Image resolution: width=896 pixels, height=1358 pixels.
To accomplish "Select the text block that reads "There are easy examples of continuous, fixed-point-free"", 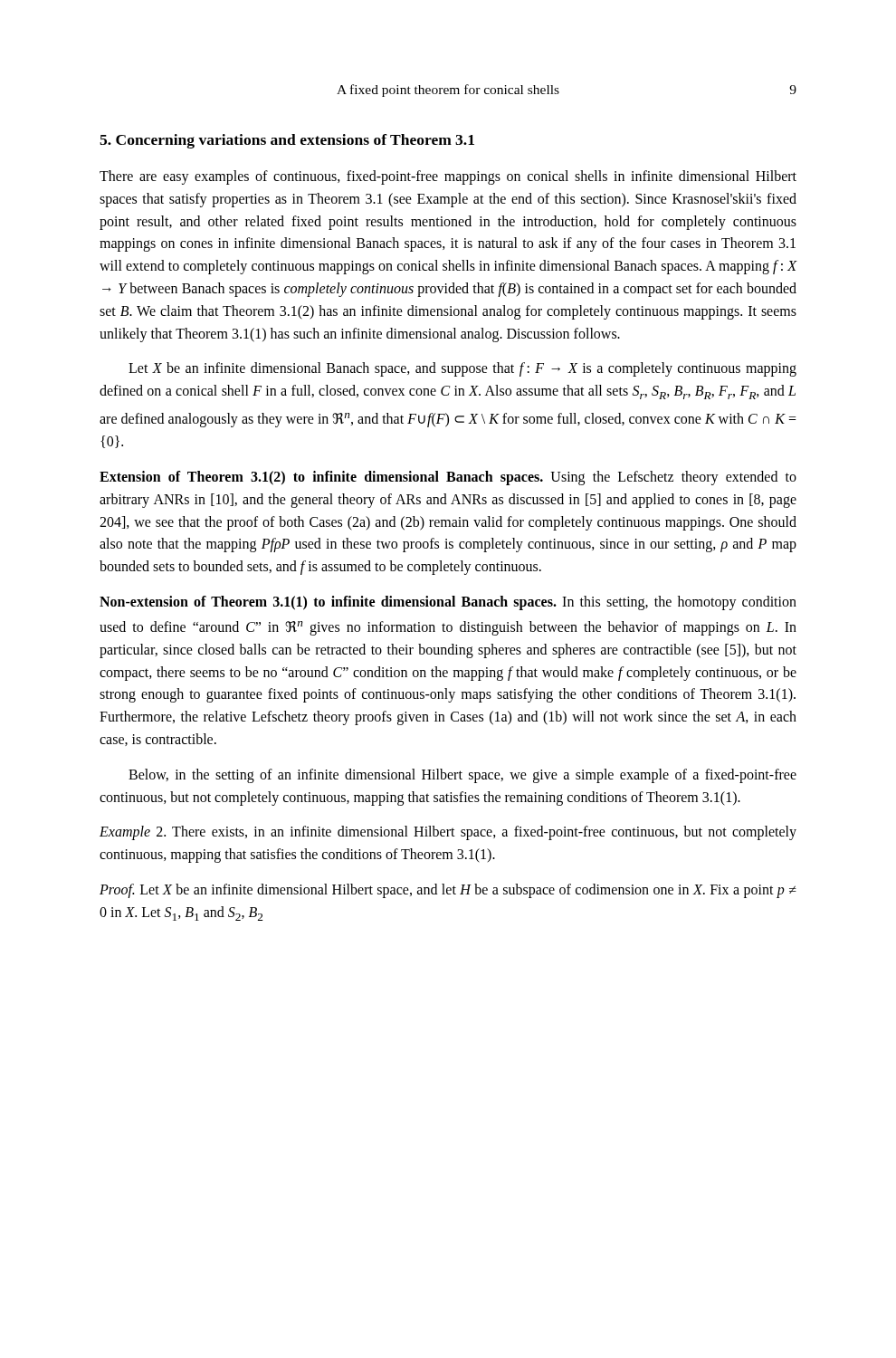I will tap(448, 255).
